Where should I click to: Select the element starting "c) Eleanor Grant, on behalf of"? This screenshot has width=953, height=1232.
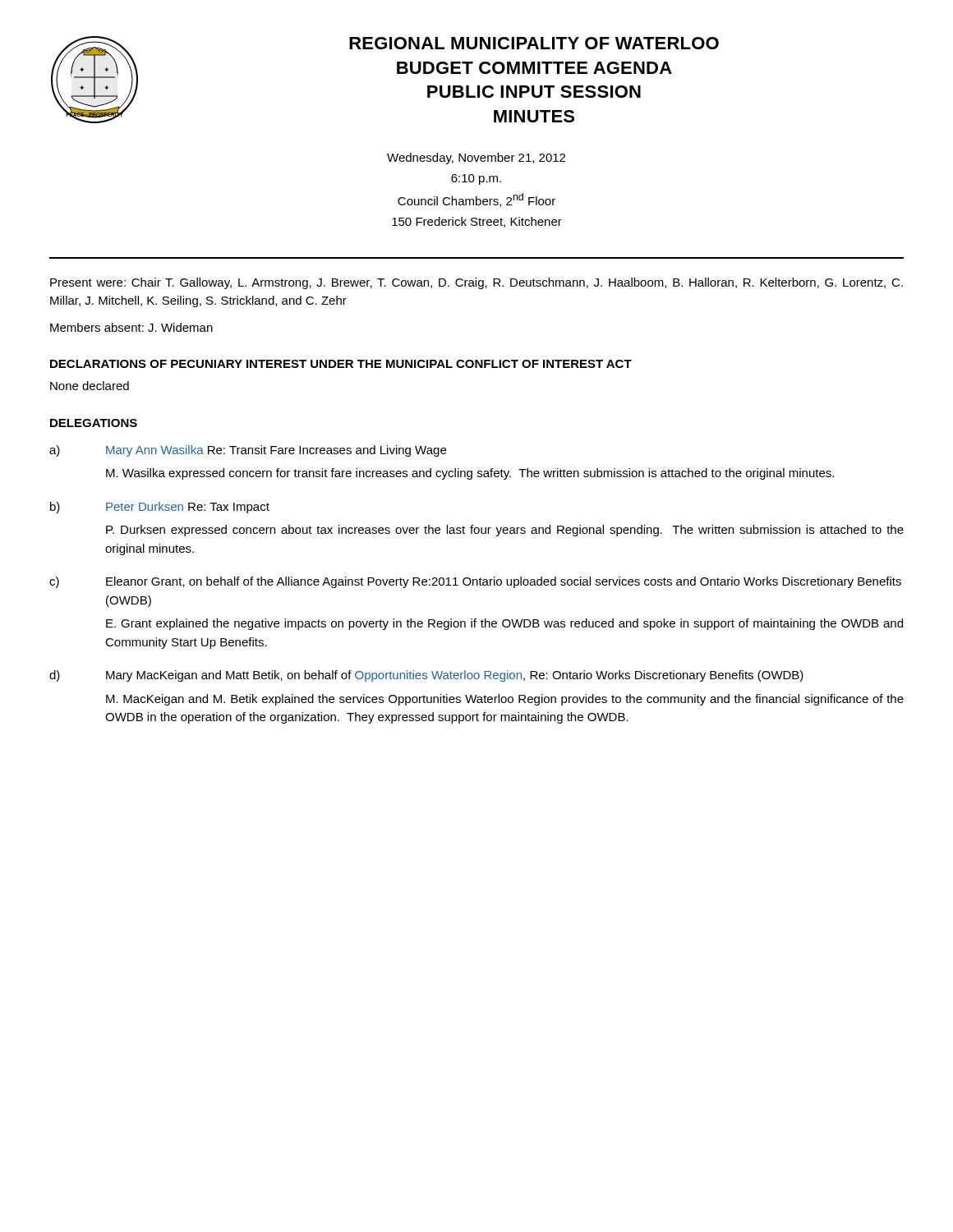[x=476, y=612]
